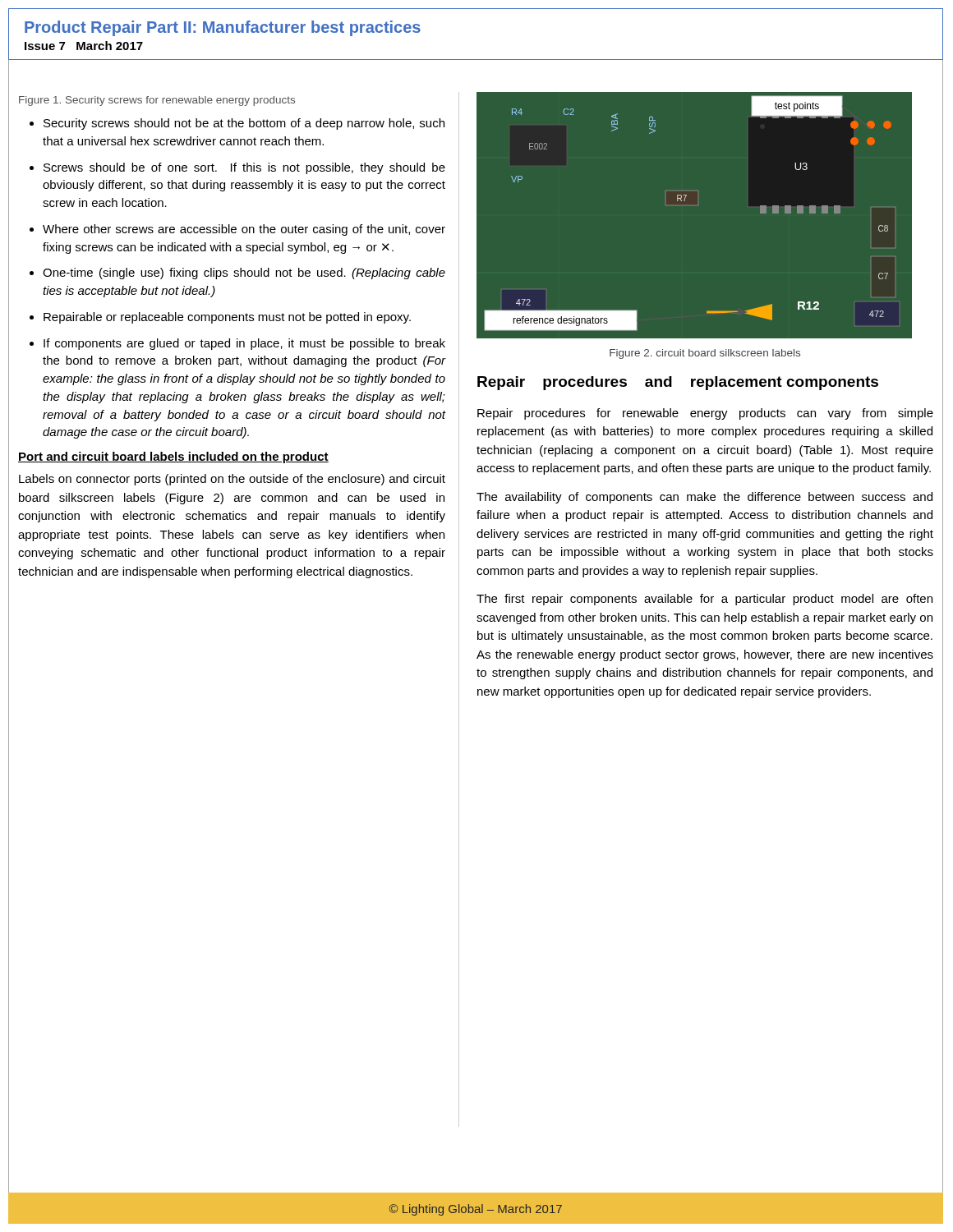Point to the passage starting "If components are glued or"
Screen dimensions: 1232x953
pos(235,387)
